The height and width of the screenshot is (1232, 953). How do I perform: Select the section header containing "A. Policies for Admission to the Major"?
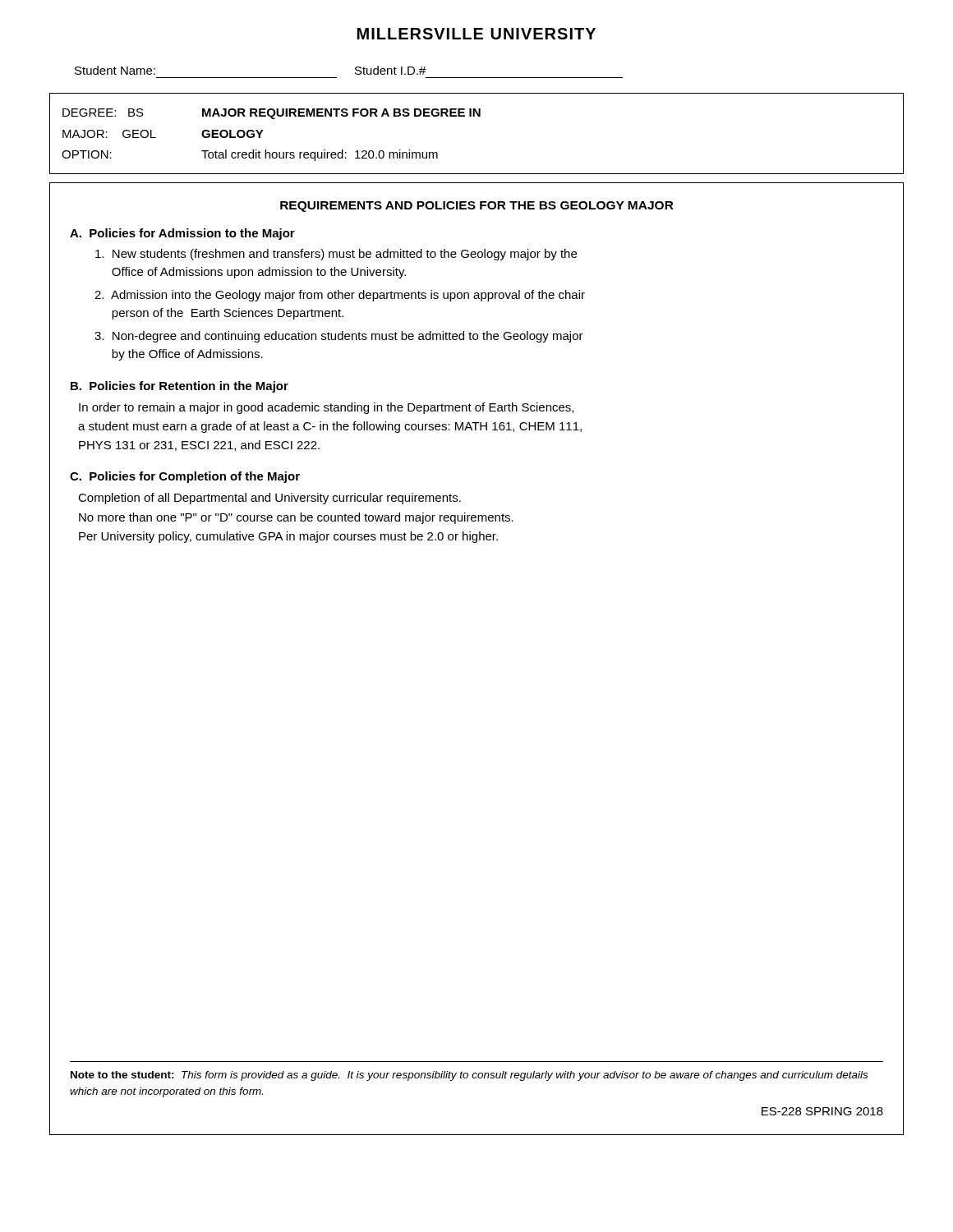182,232
